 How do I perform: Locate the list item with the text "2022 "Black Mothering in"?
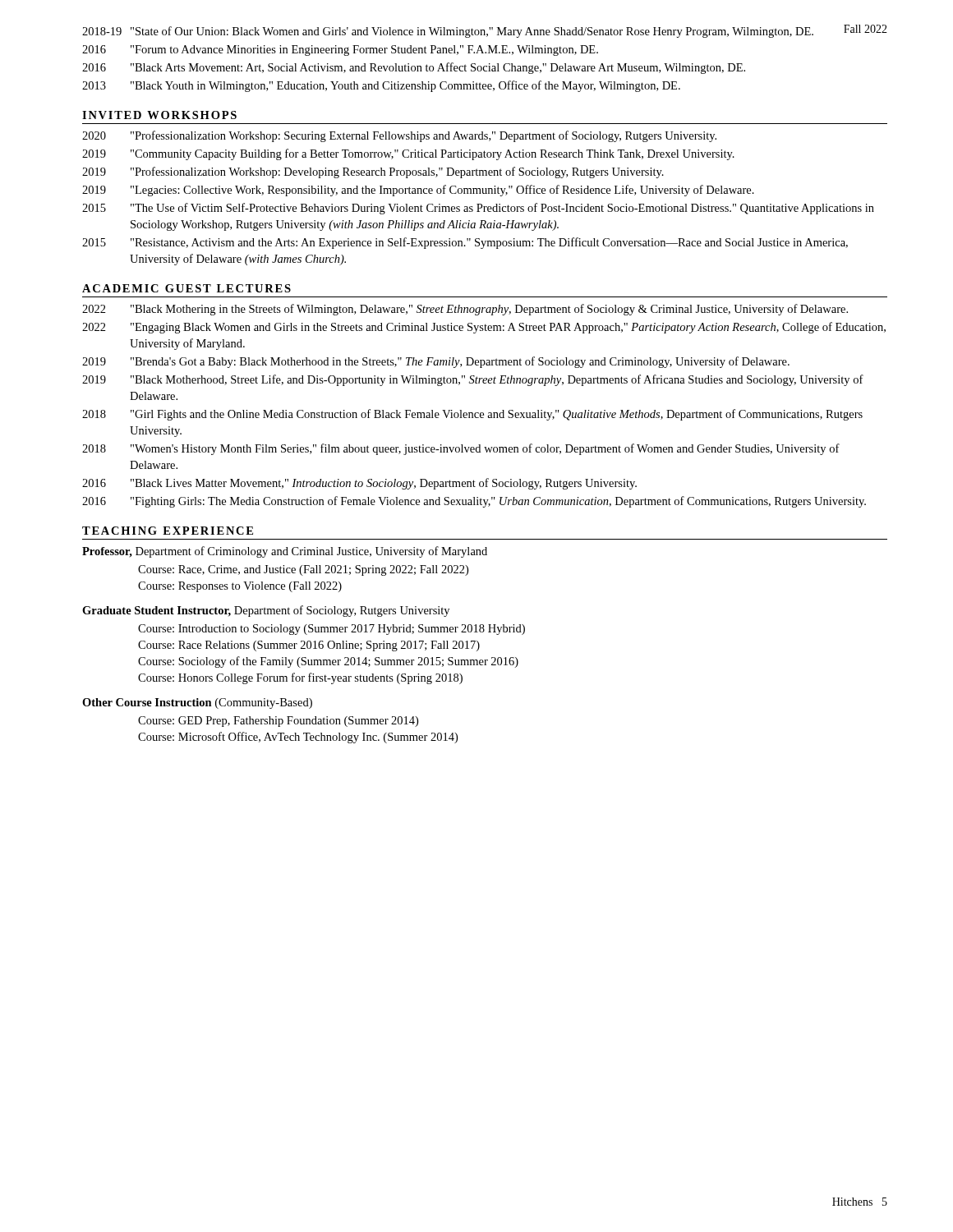point(485,309)
